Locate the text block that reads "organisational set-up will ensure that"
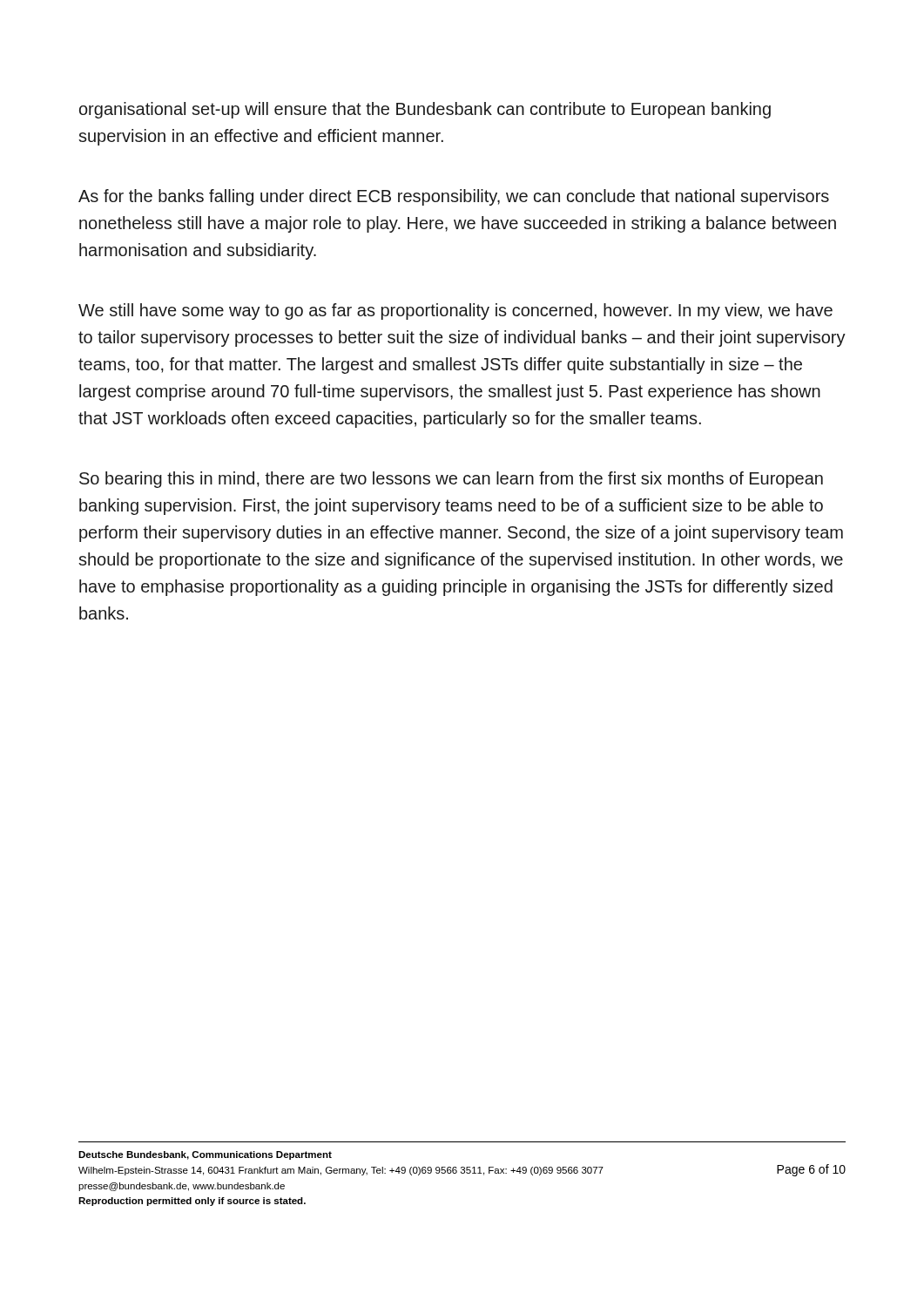 (425, 122)
